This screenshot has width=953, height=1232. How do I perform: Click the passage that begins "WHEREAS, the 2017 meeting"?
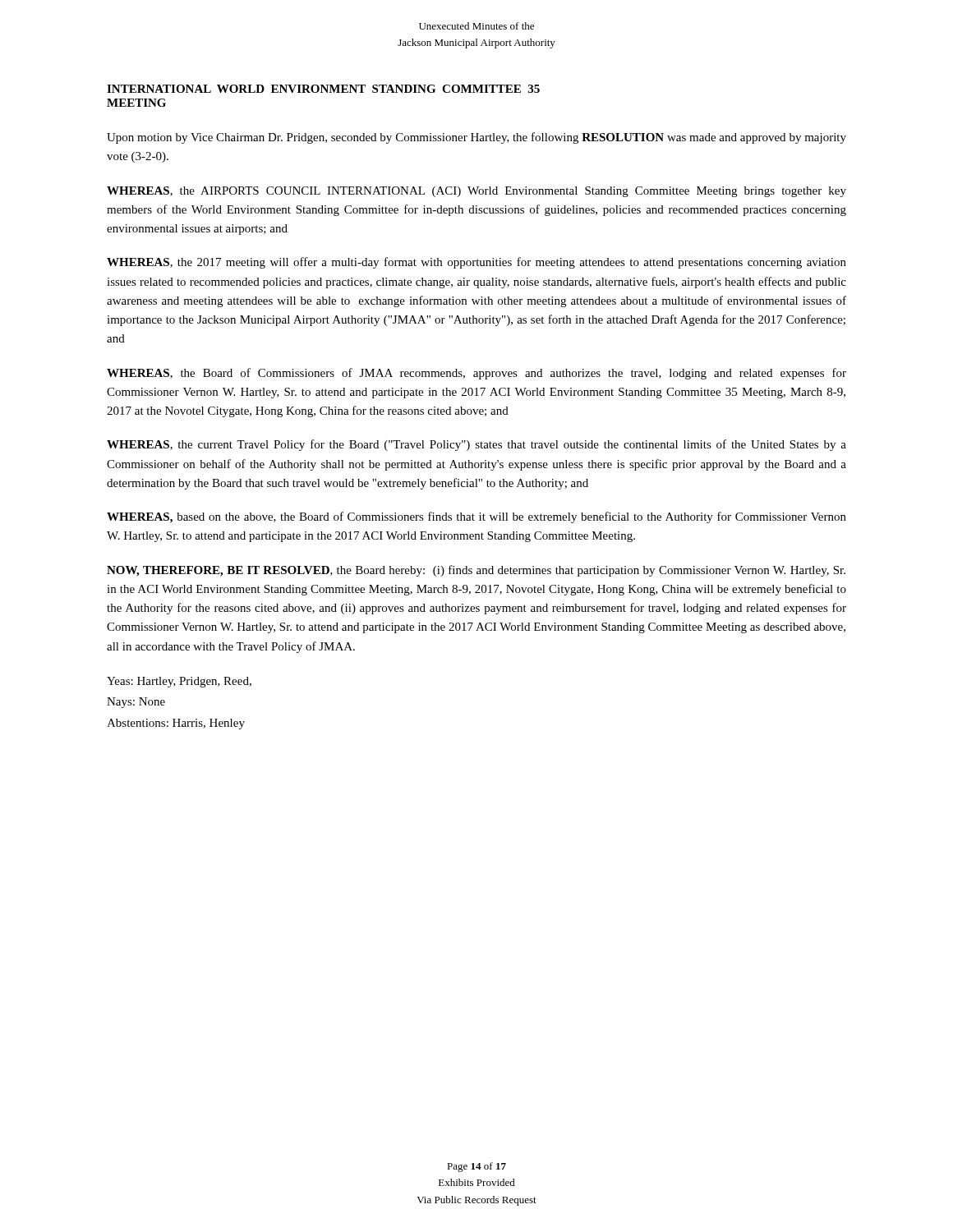pos(476,300)
